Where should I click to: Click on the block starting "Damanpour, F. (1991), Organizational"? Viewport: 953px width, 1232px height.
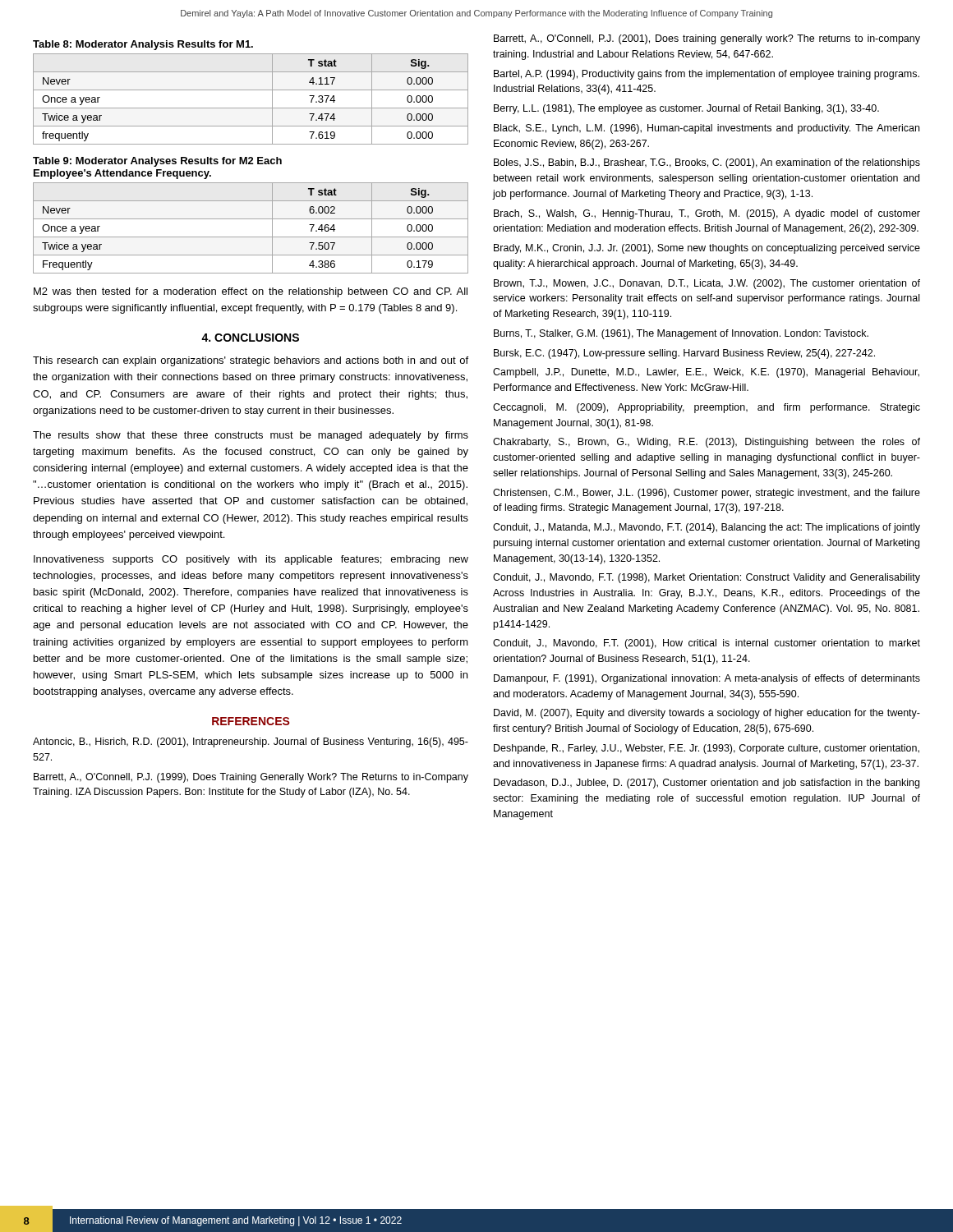(707, 686)
